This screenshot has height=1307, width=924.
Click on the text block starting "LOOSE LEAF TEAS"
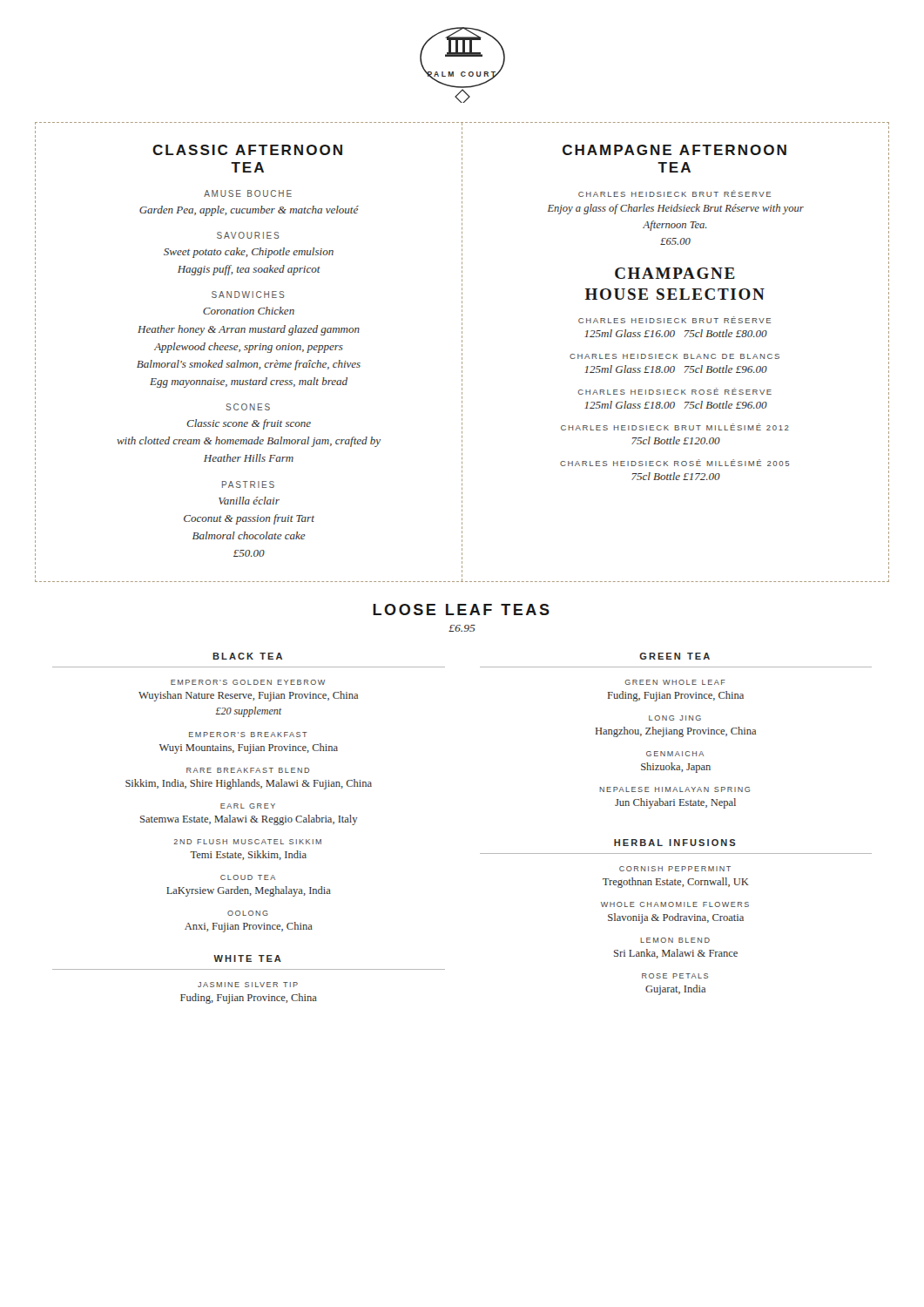tap(462, 610)
